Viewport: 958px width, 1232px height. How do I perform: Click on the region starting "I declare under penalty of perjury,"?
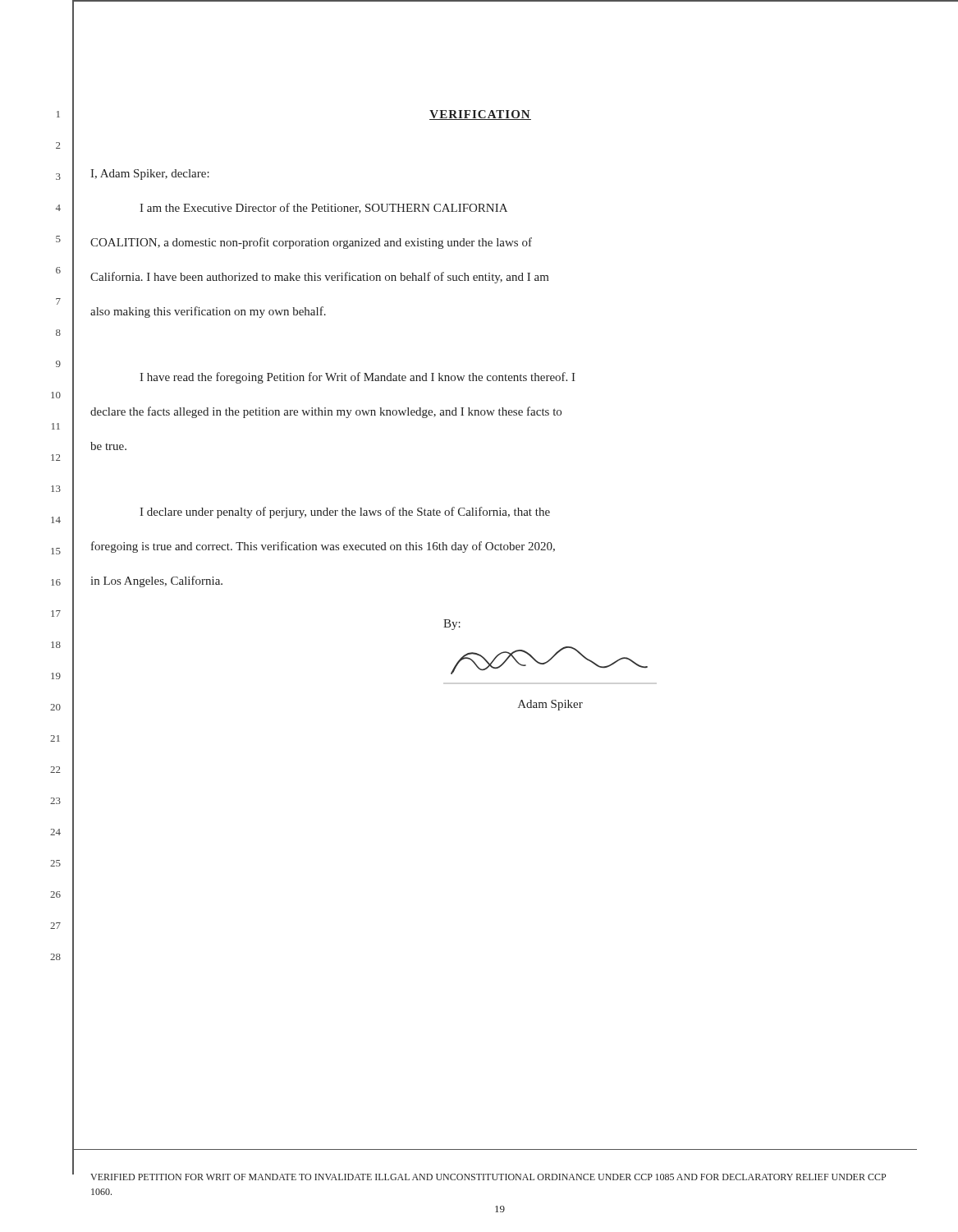[345, 512]
